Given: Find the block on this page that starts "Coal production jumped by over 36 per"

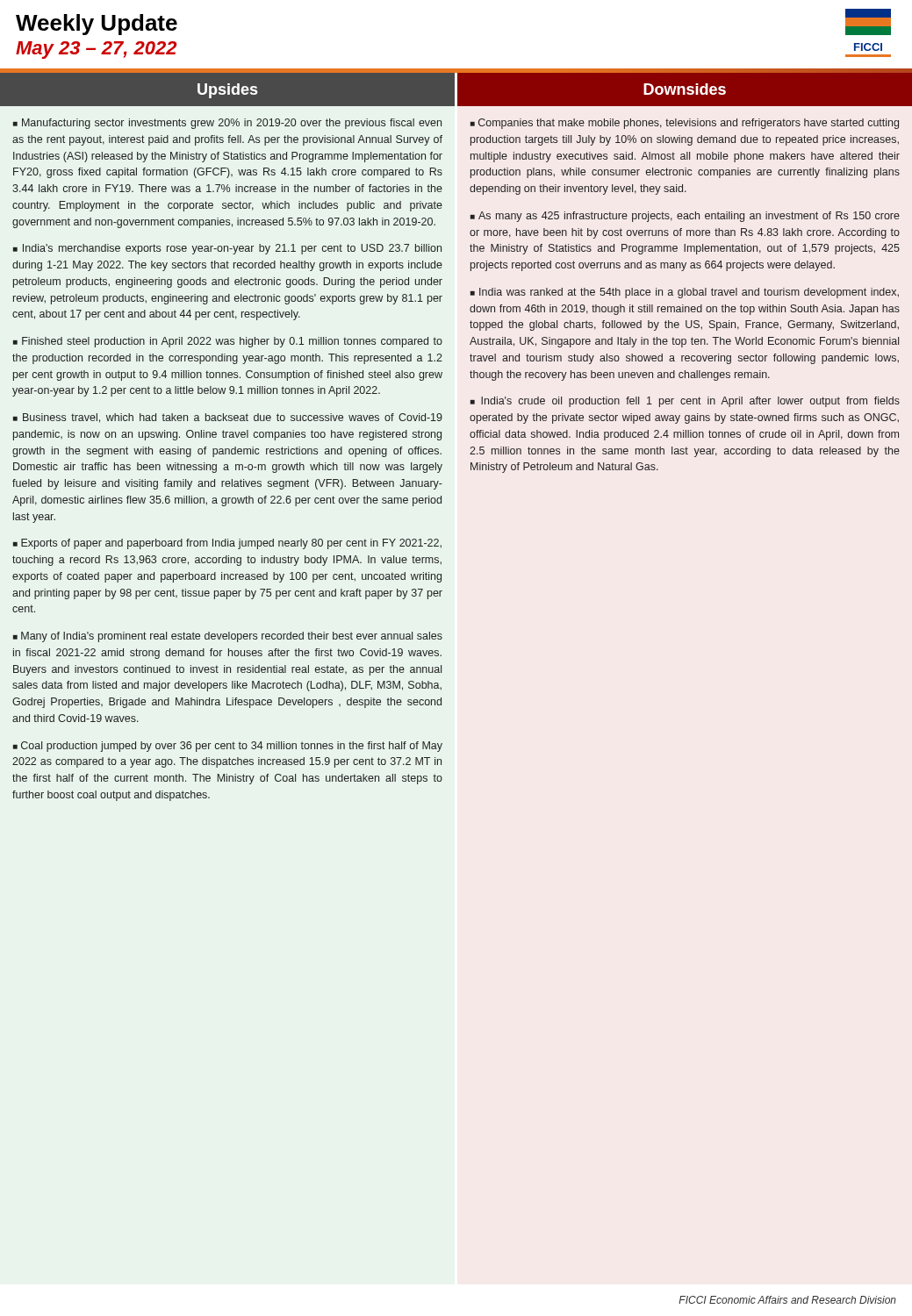Looking at the screenshot, I should tap(227, 770).
